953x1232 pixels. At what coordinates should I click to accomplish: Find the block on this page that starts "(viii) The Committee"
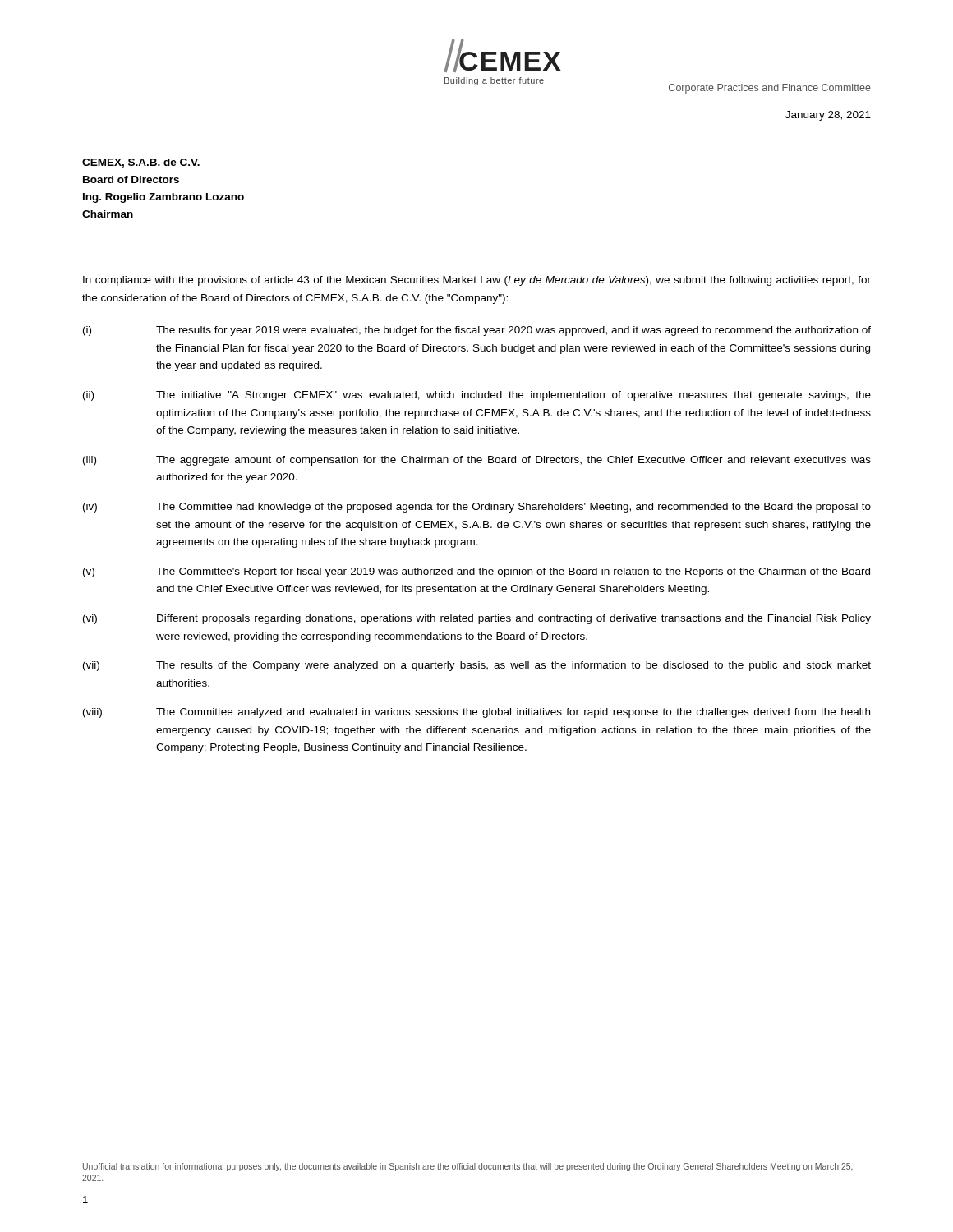[x=476, y=730]
